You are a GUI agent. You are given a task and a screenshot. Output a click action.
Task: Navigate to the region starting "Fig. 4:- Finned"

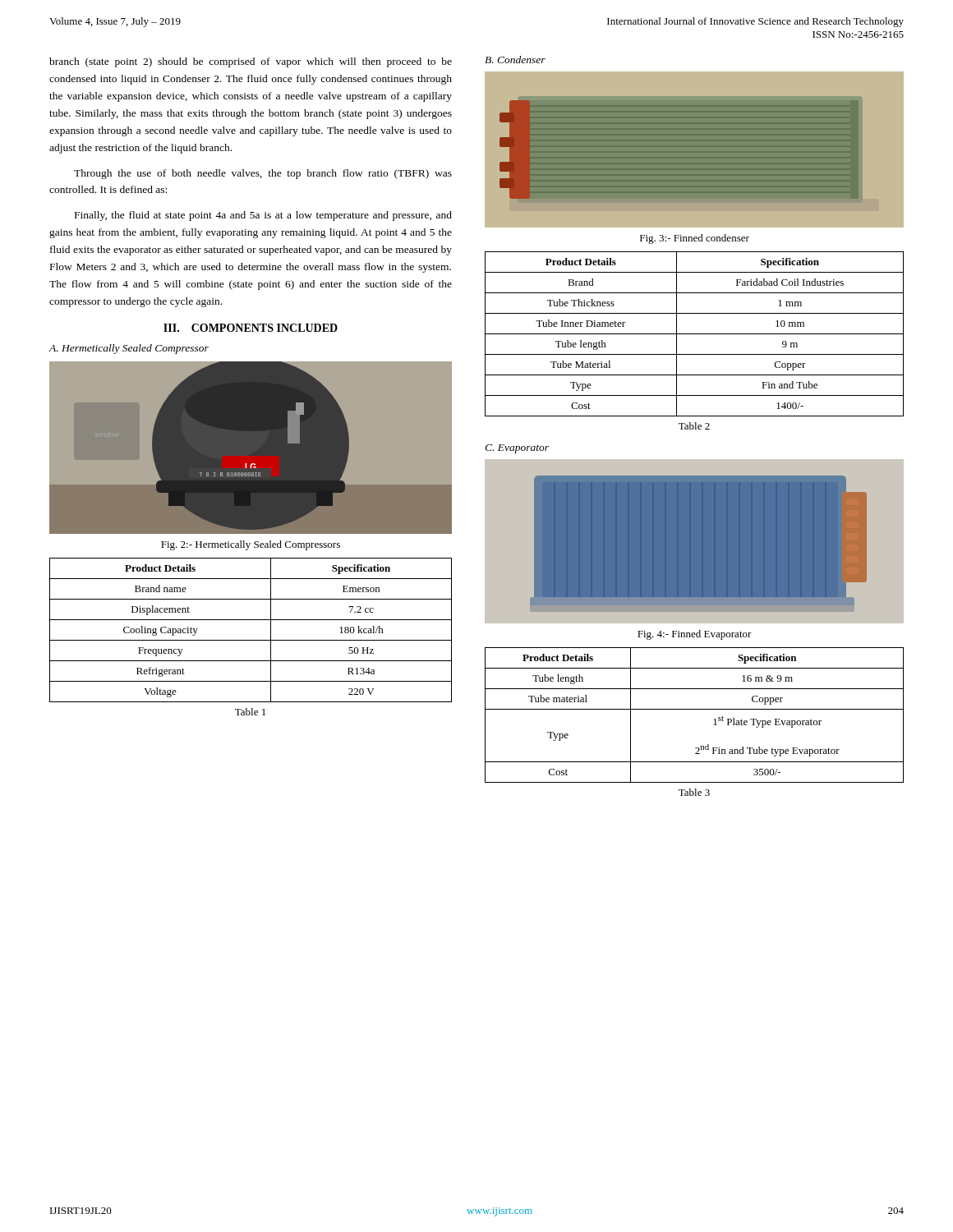point(694,634)
